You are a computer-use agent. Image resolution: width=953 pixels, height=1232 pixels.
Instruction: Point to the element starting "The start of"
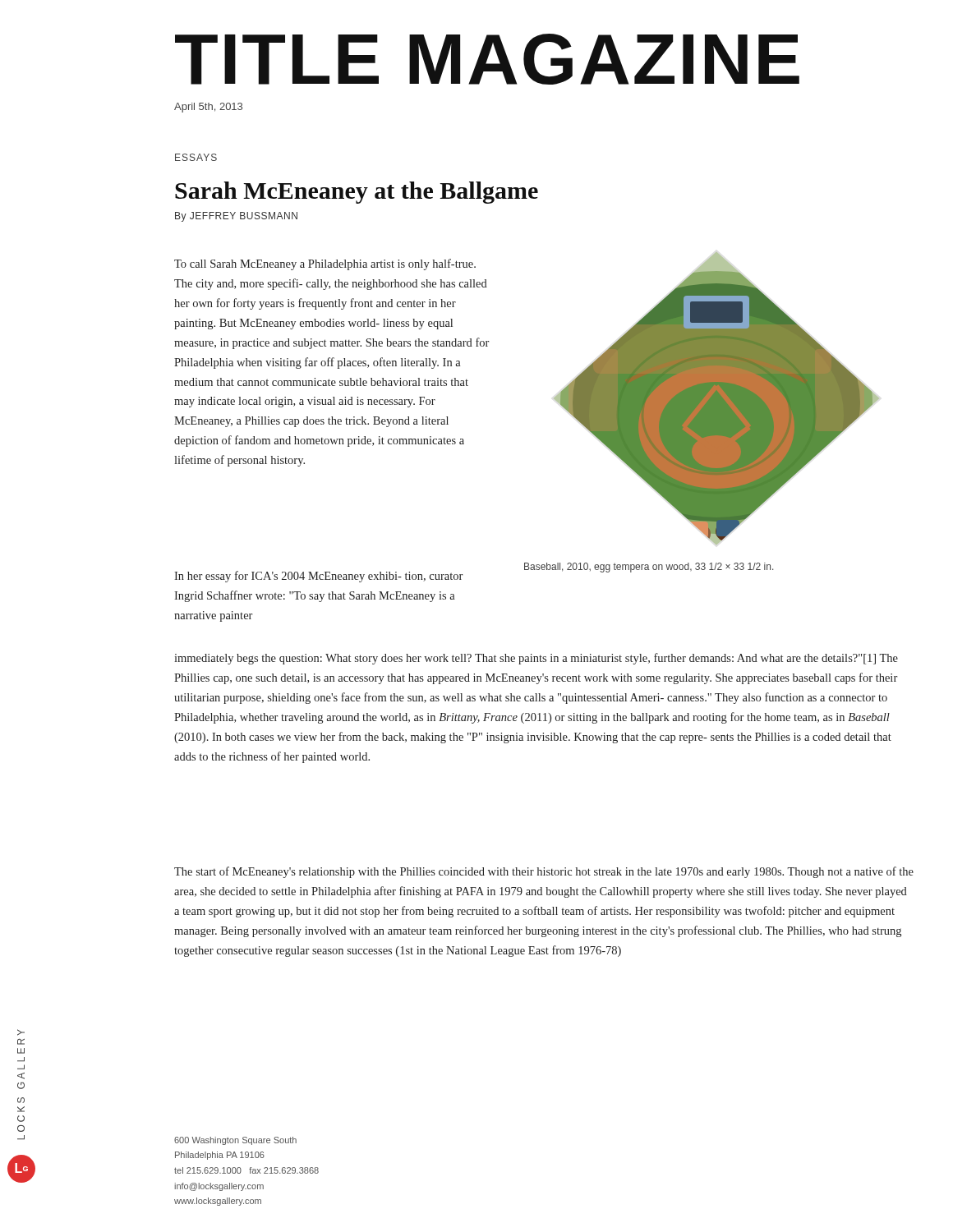pos(544,911)
